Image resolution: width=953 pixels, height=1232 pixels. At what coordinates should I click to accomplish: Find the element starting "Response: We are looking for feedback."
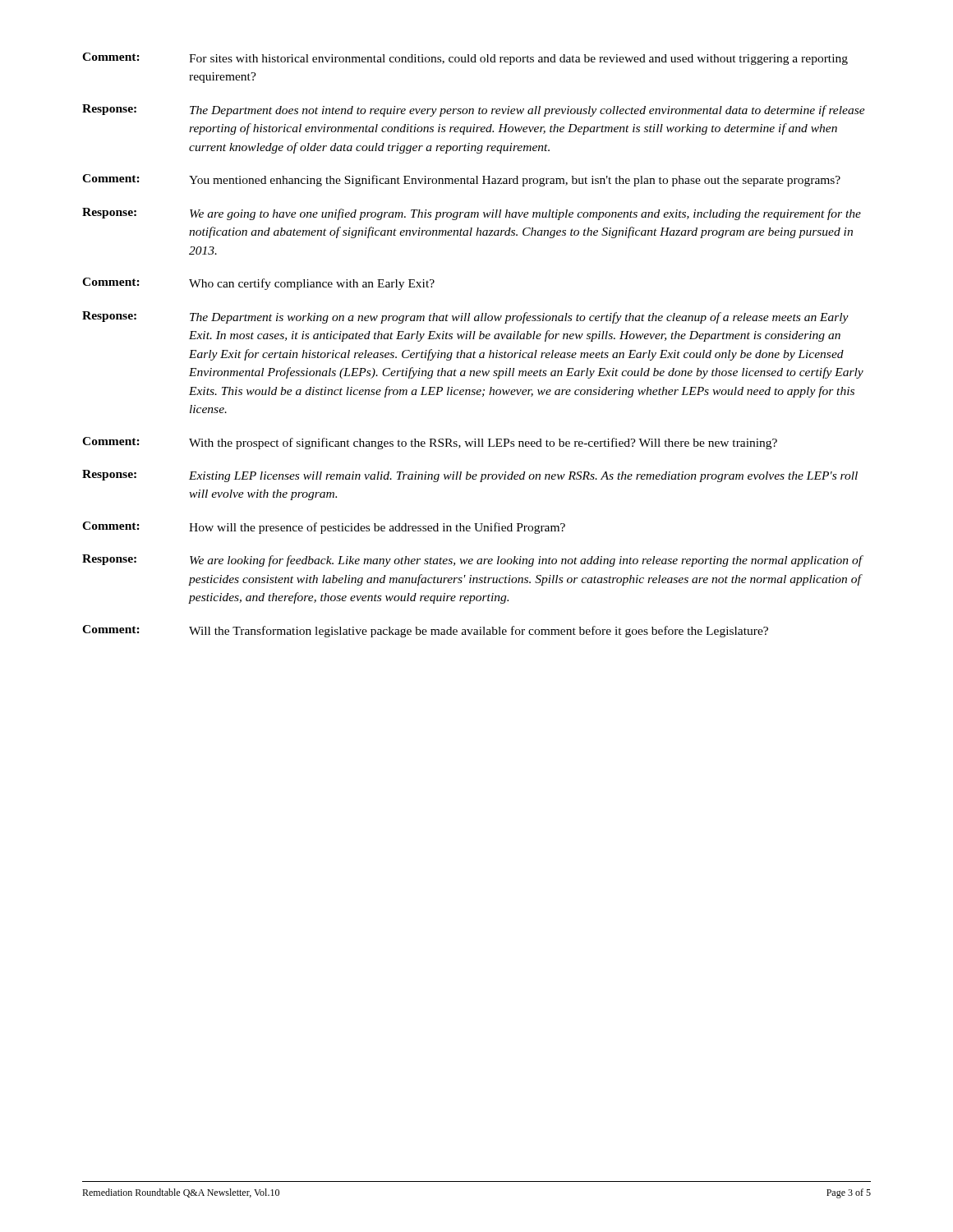coord(476,579)
